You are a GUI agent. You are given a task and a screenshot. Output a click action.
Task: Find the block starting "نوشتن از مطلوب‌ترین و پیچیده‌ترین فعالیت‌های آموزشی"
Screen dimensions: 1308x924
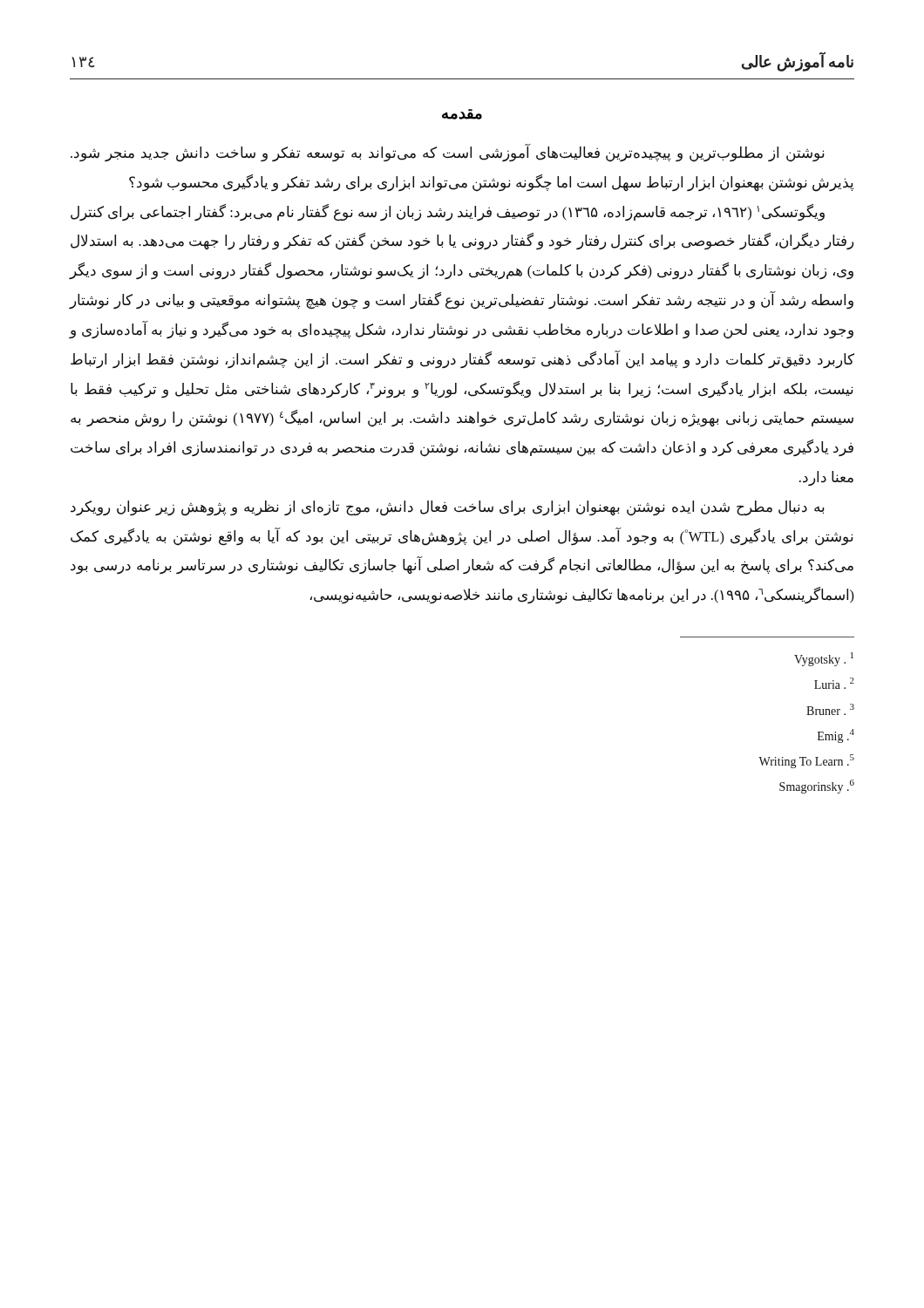pos(462,375)
